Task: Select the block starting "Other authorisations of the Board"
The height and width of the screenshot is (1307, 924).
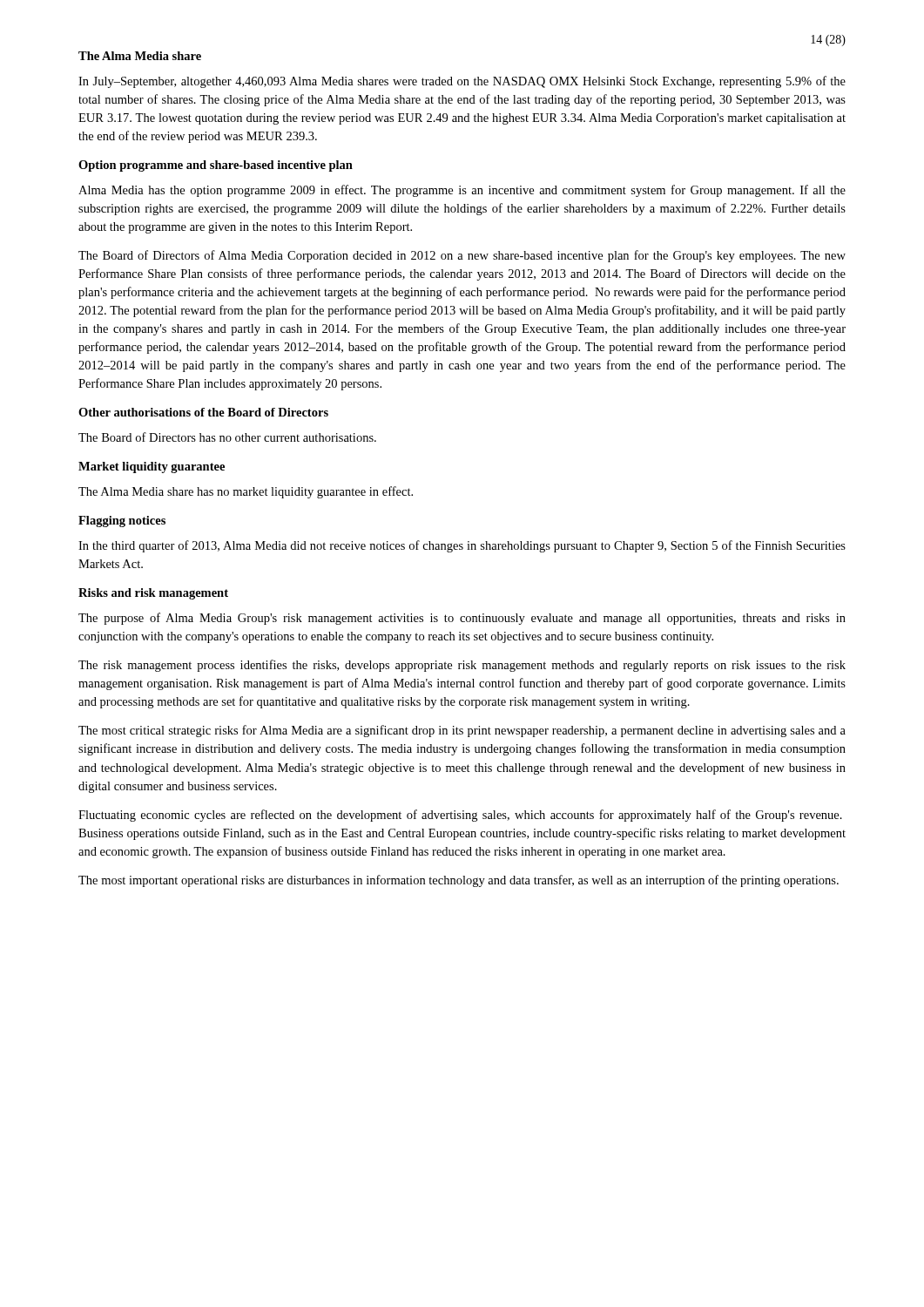Action: coord(203,412)
